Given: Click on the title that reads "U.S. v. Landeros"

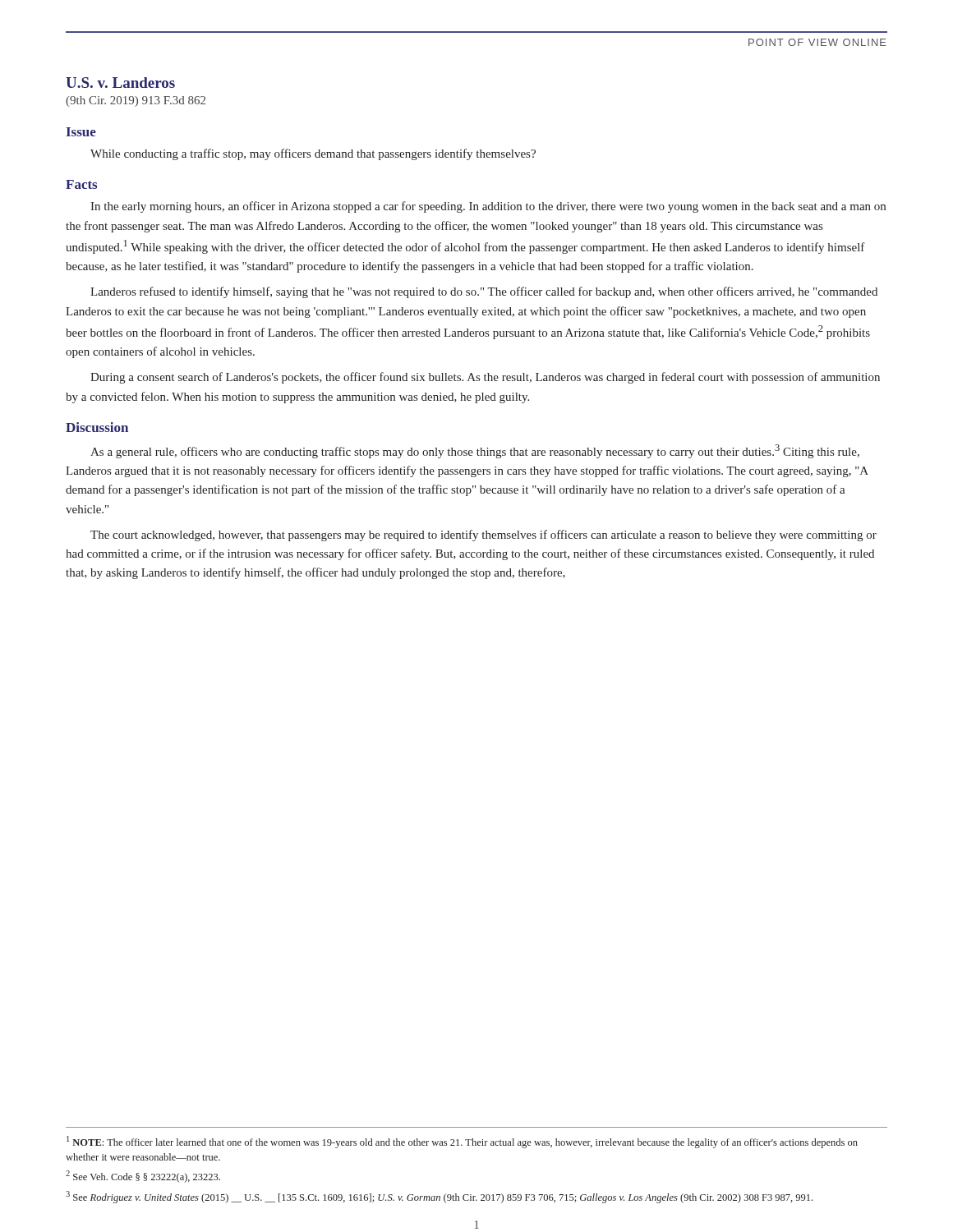Looking at the screenshot, I should (120, 83).
